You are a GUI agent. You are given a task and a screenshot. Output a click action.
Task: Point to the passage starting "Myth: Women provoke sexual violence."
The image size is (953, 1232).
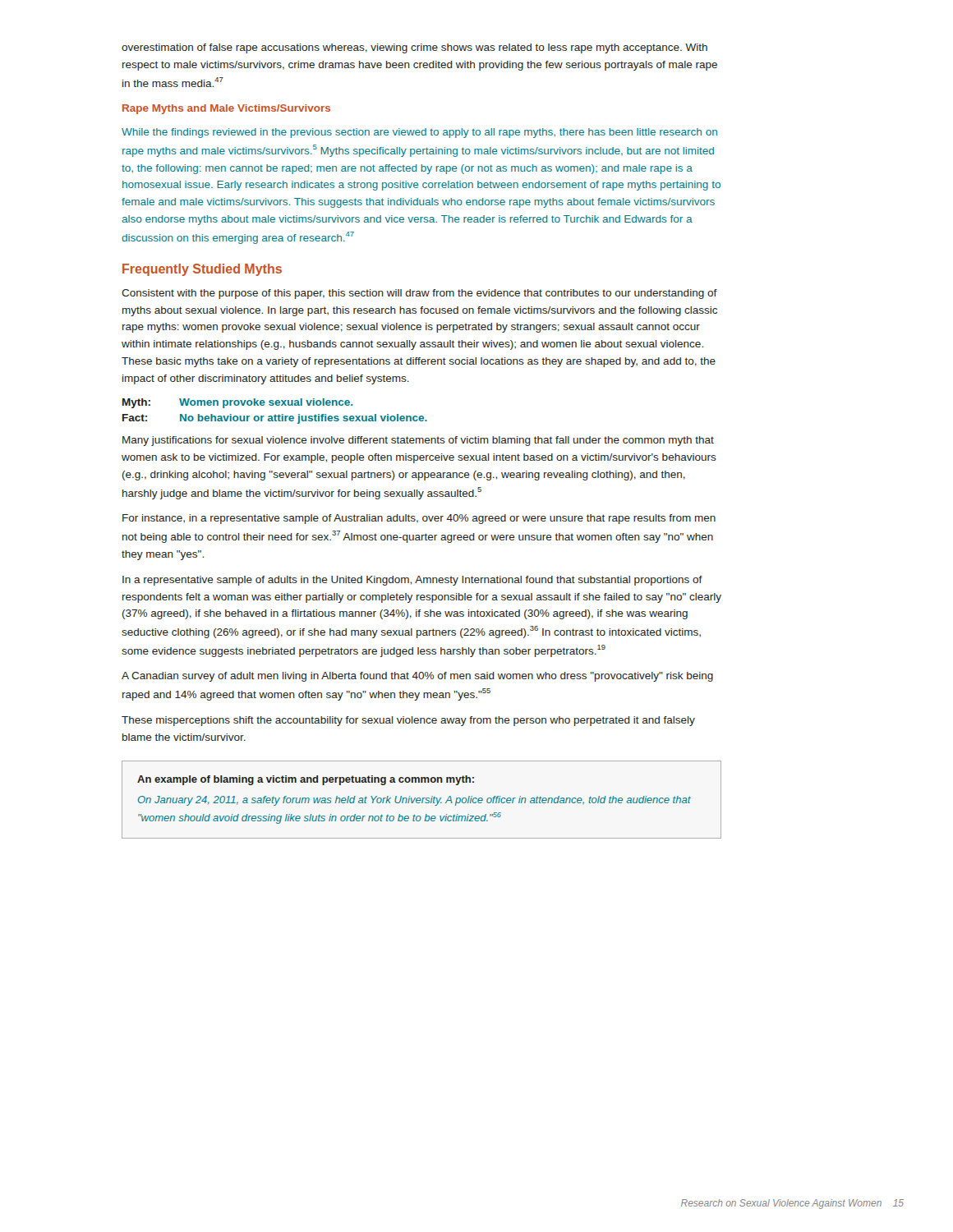coord(237,403)
